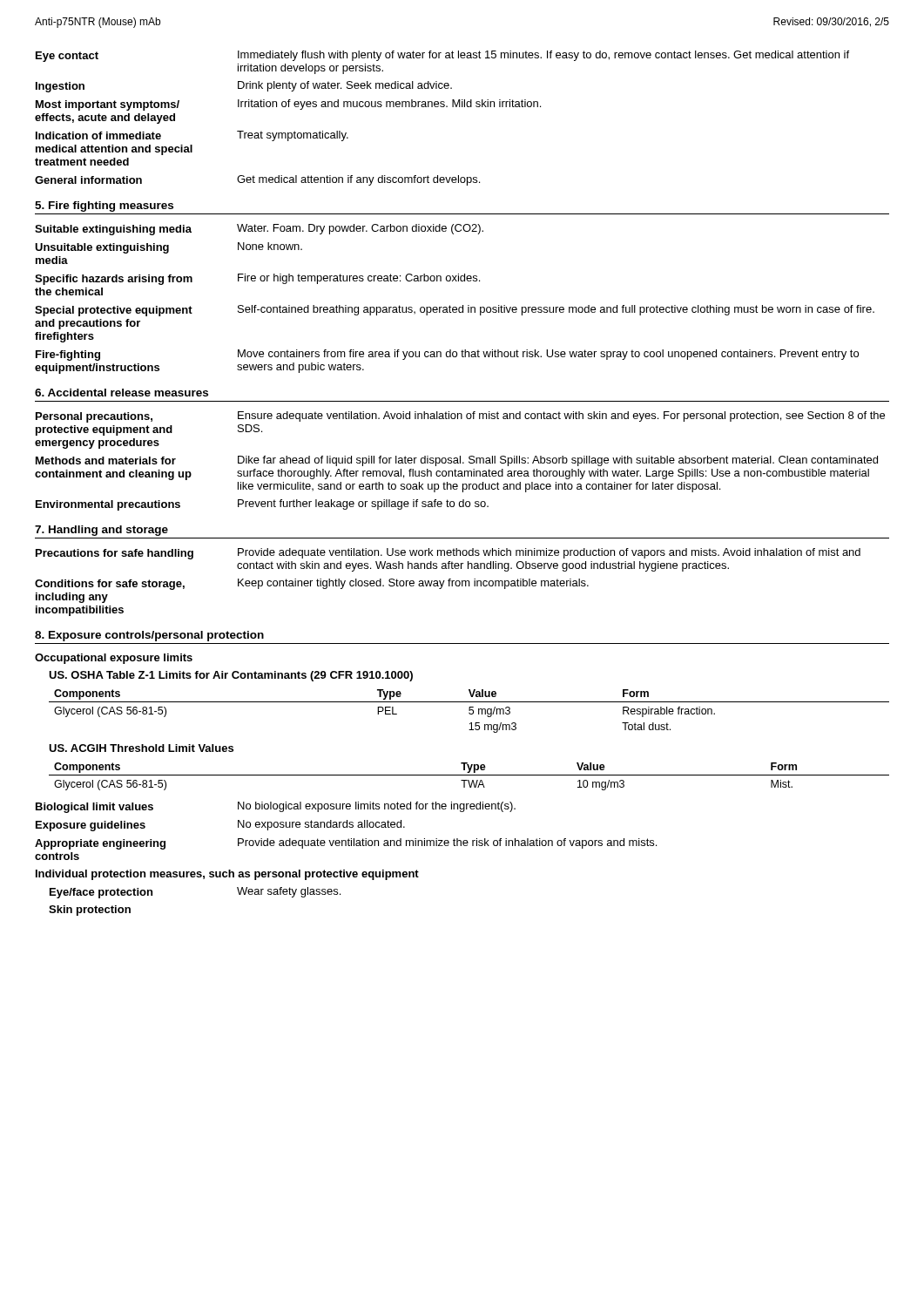
Task: Point to the text block starting "Fire-fightingequipment/instructions Move containers from fire area if"
Action: pyautogui.click(x=462, y=360)
